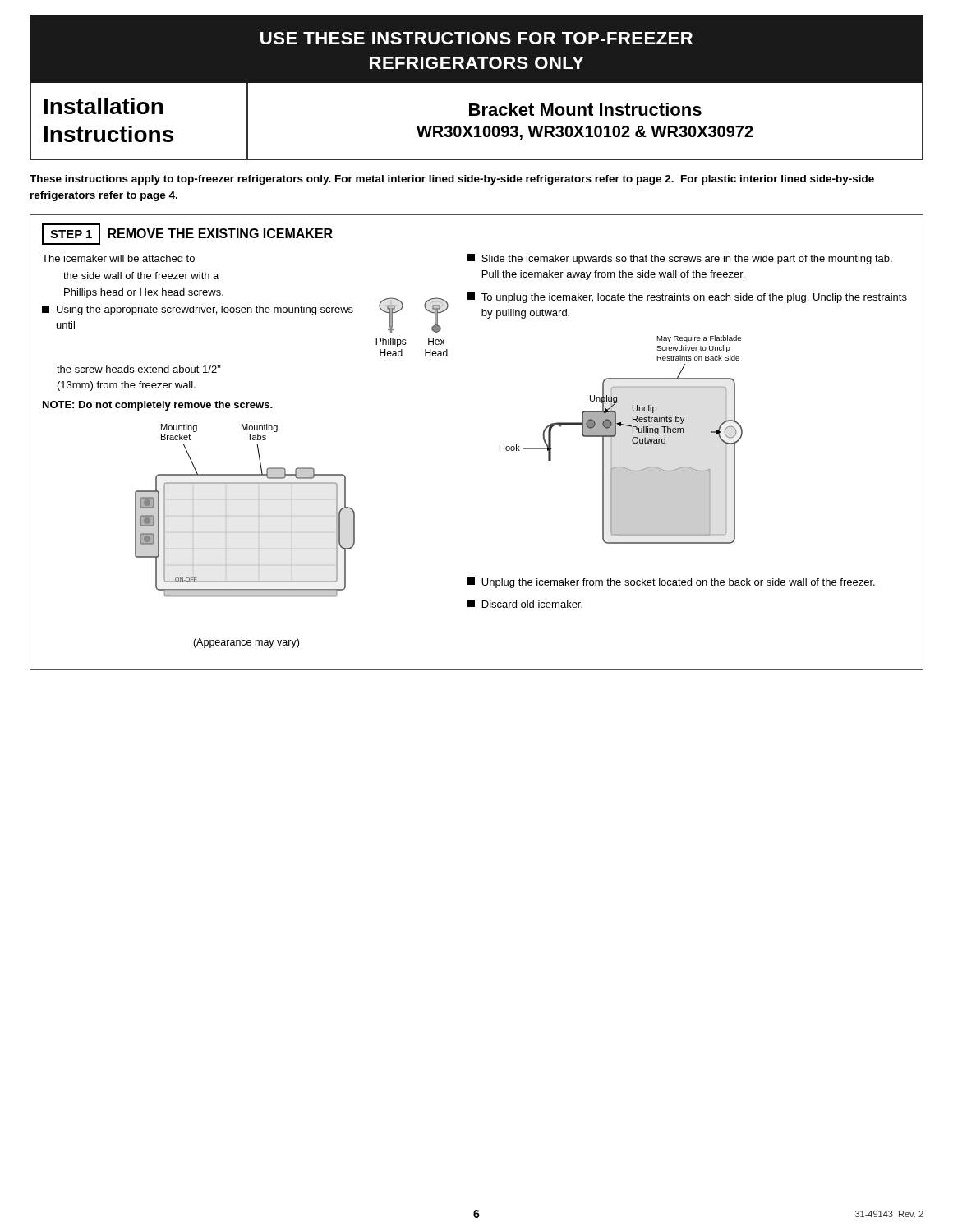Image resolution: width=953 pixels, height=1232 pixels.
Task: Locate the block of text that opens with "NOTE: Do not completely"
Action: pos(246,404)
